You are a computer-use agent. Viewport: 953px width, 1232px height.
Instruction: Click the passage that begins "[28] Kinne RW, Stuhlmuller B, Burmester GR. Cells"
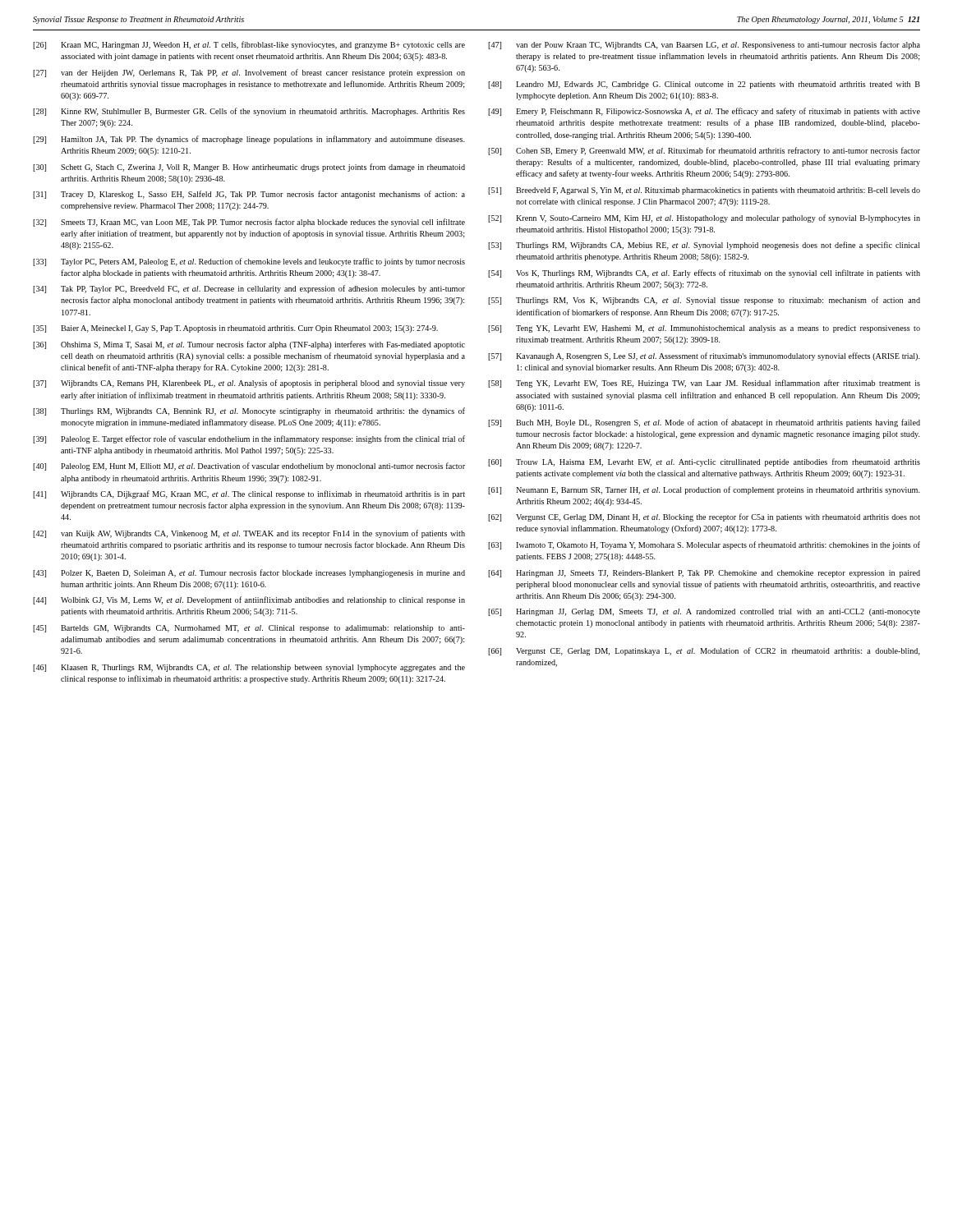click(249, 118)
